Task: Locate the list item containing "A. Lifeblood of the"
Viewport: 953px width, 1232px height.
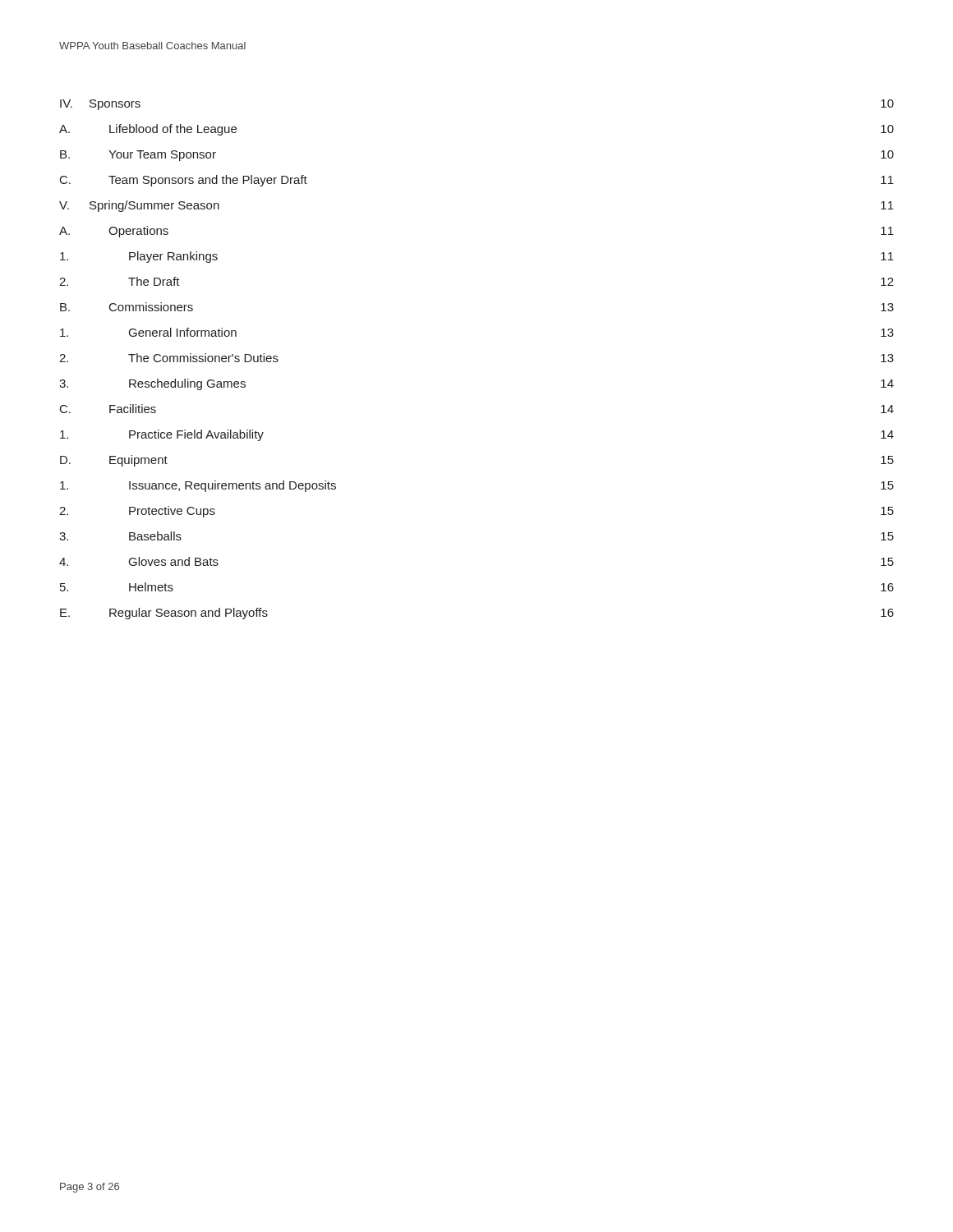Action: [x=177, y=129]
